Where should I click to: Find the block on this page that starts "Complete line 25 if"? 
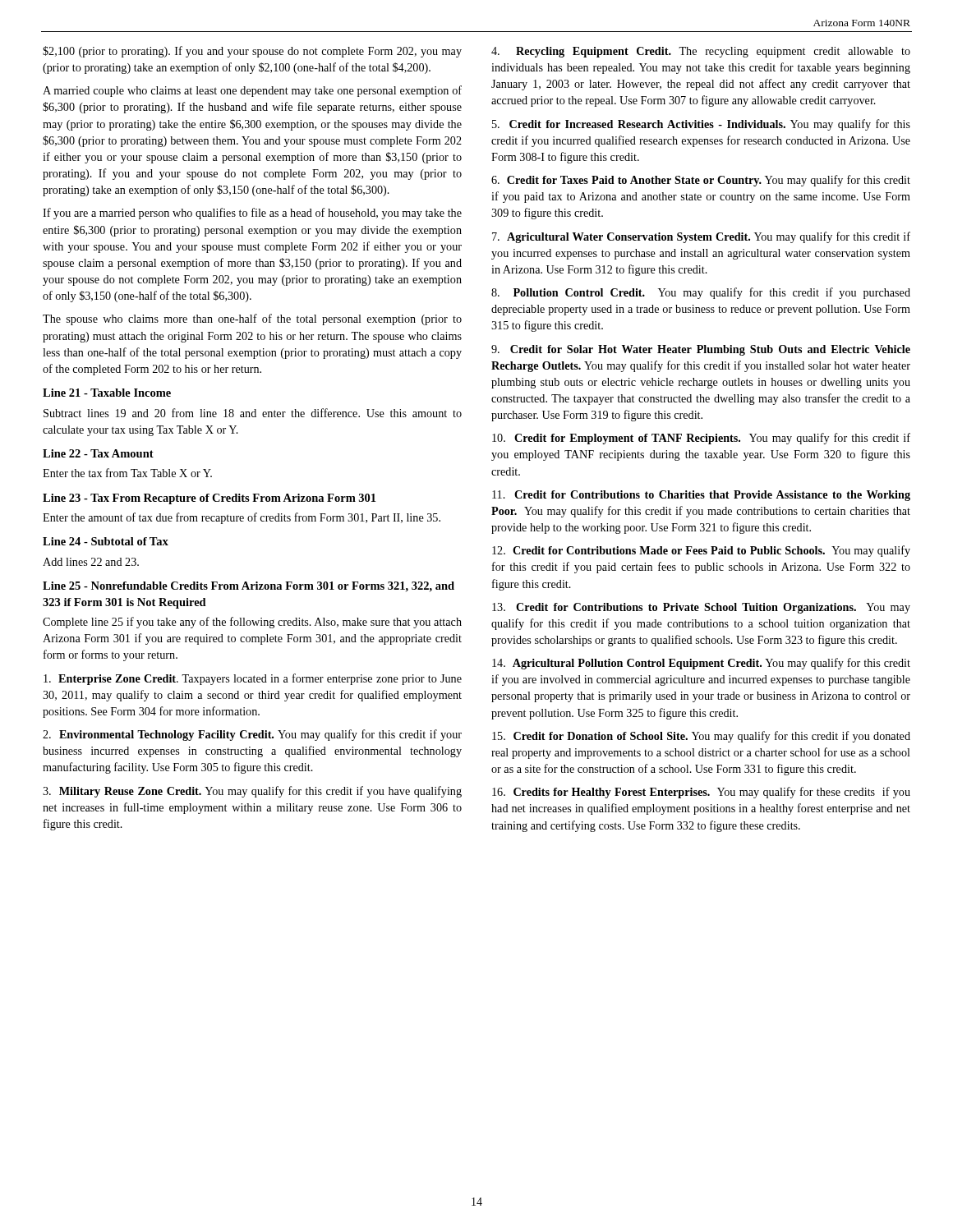(x=252, y=638)
